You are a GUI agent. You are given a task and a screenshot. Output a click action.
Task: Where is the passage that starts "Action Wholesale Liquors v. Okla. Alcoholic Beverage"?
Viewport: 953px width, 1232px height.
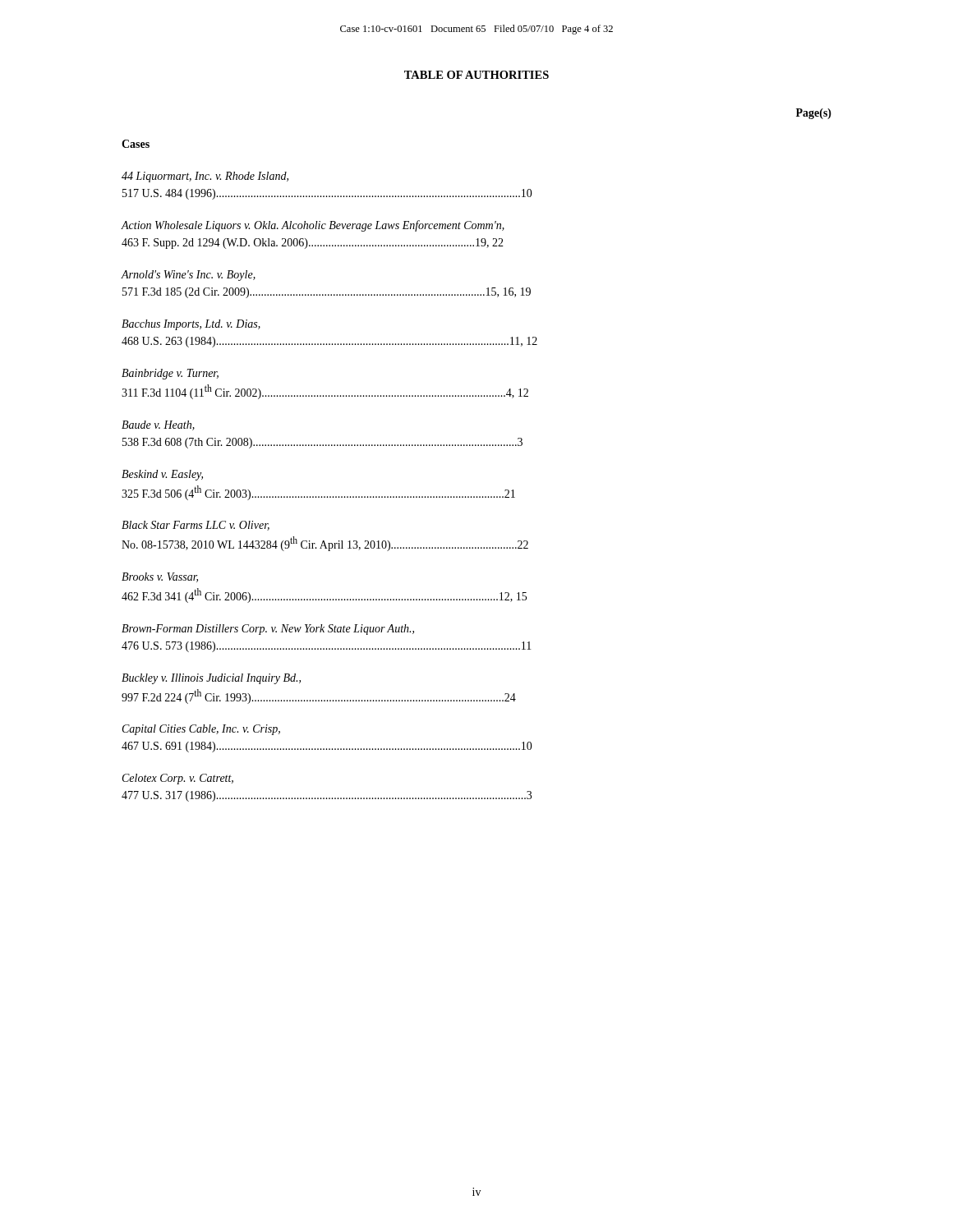point(476,234)
